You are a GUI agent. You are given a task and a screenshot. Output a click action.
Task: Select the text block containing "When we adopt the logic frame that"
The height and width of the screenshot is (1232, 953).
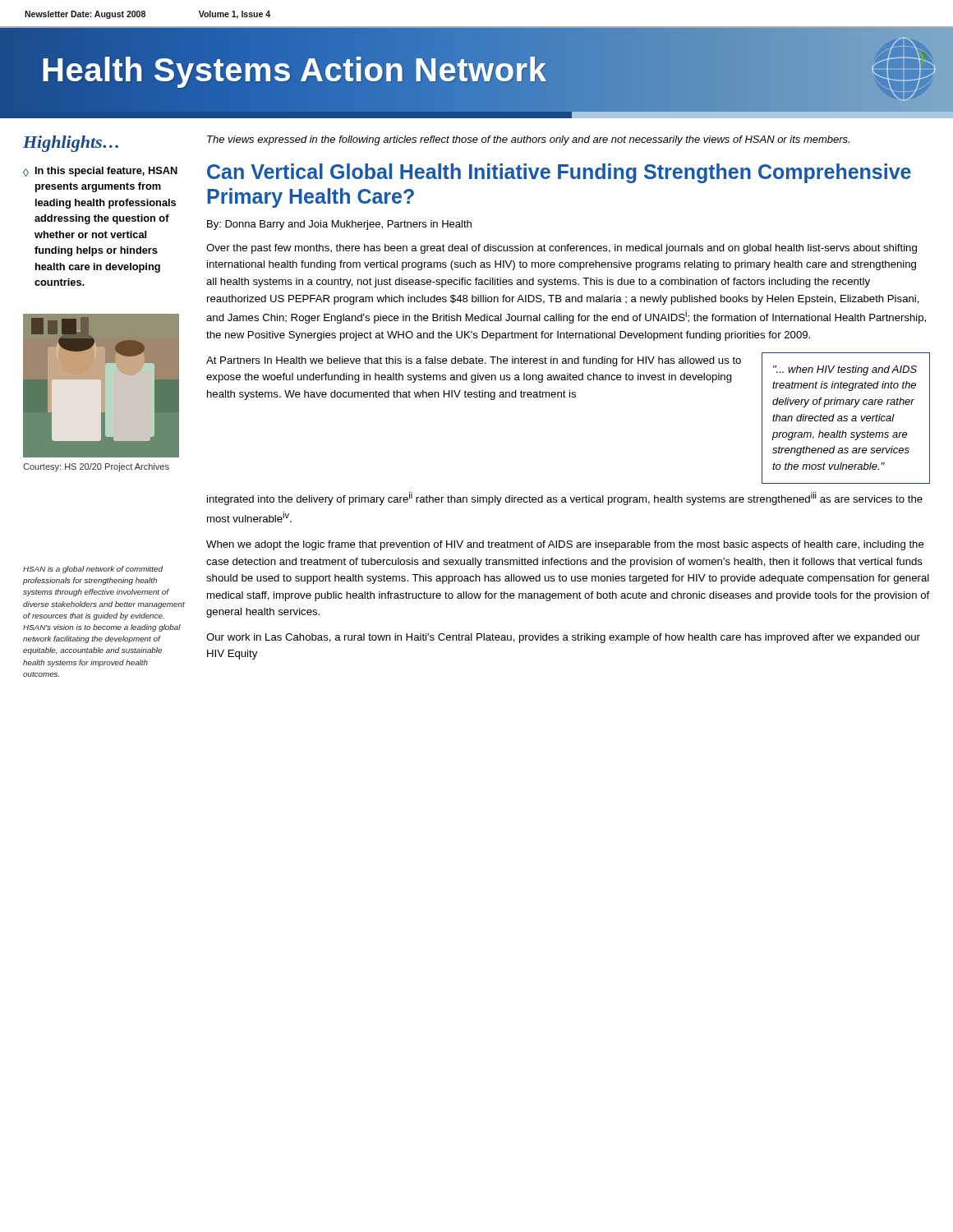[x=568, y=578]
